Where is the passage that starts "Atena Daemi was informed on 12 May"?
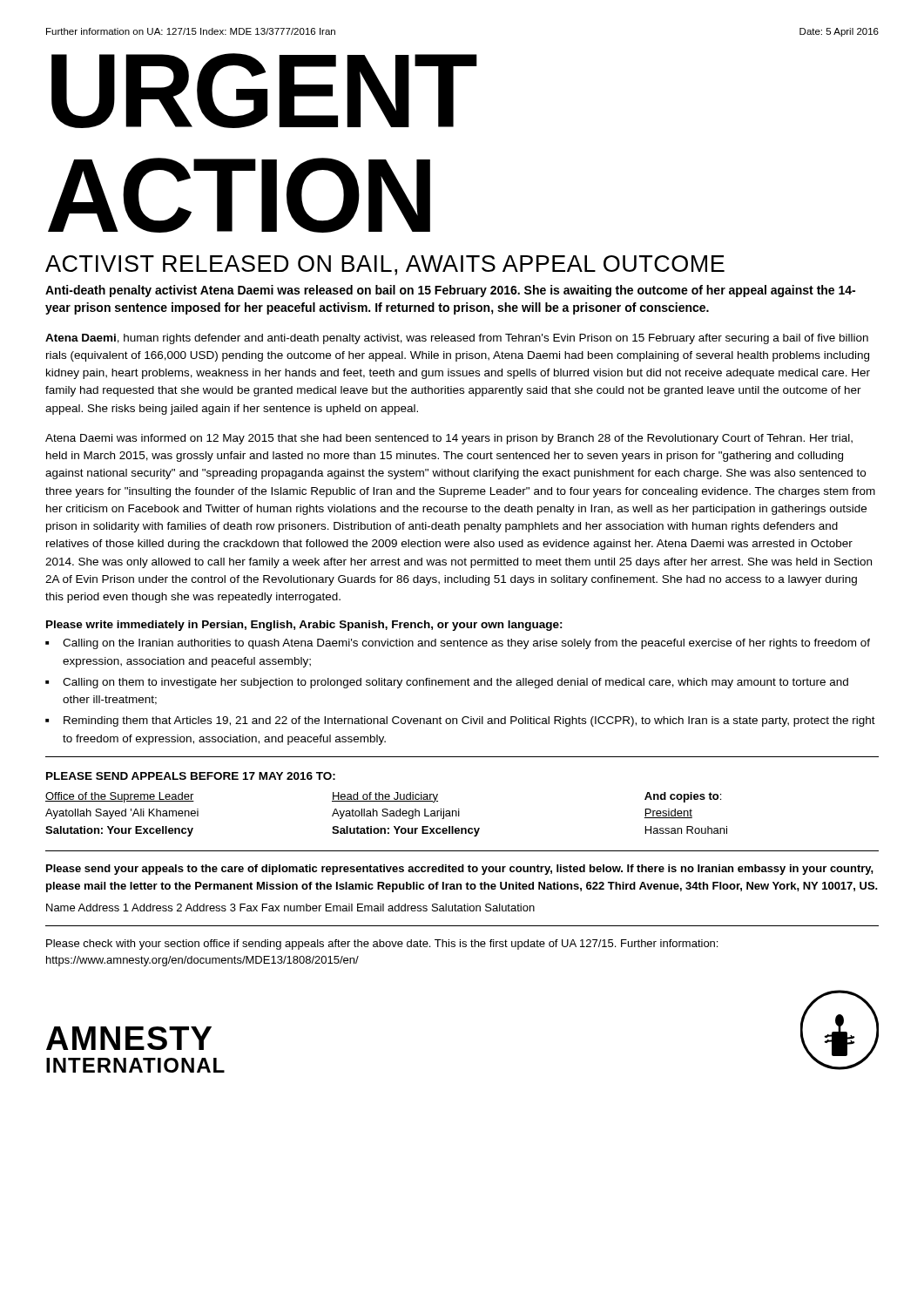Screen dimensions: 1307x924 (x=460, y=517)
